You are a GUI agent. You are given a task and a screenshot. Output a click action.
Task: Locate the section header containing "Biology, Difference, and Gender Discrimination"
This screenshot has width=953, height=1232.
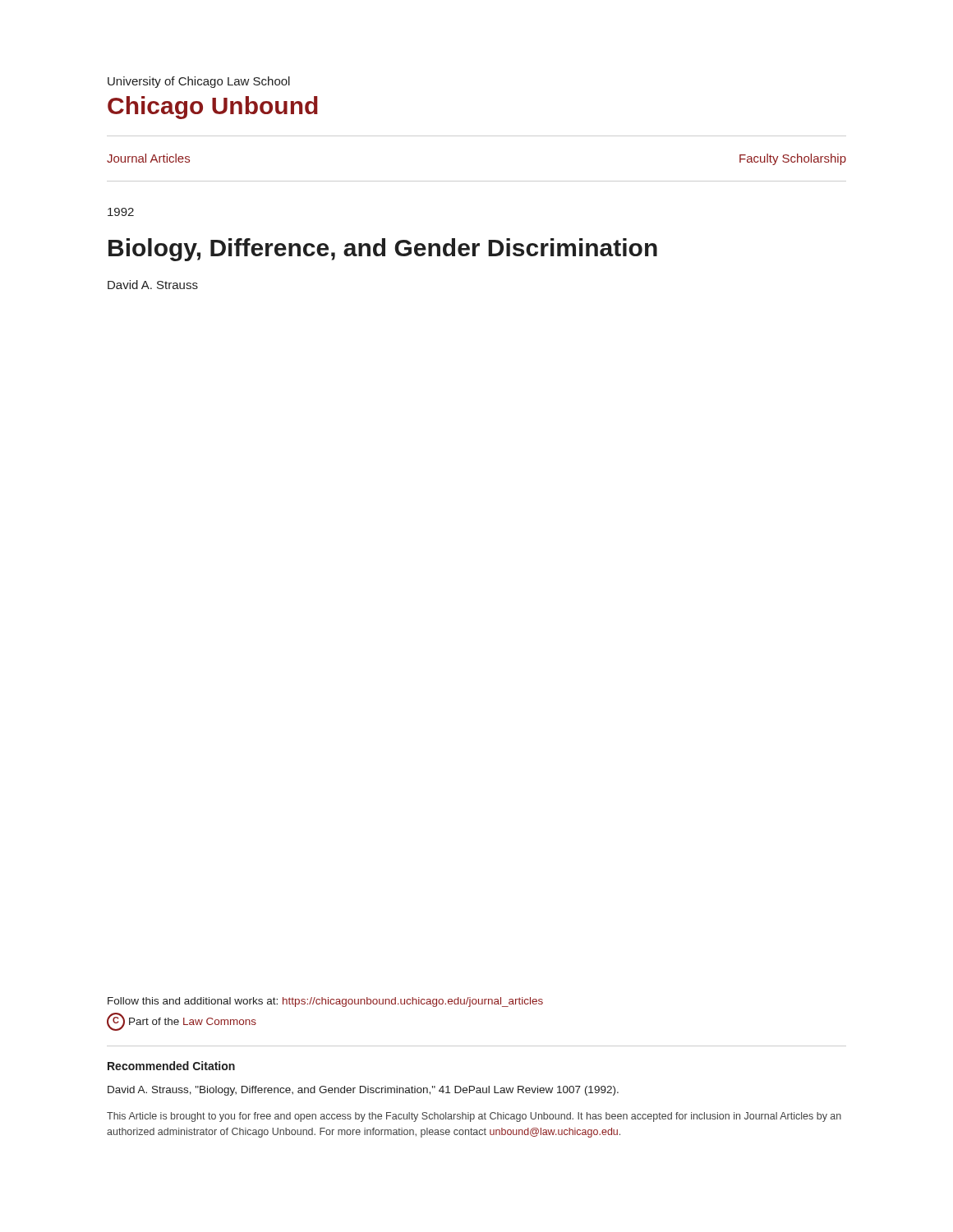476,248
